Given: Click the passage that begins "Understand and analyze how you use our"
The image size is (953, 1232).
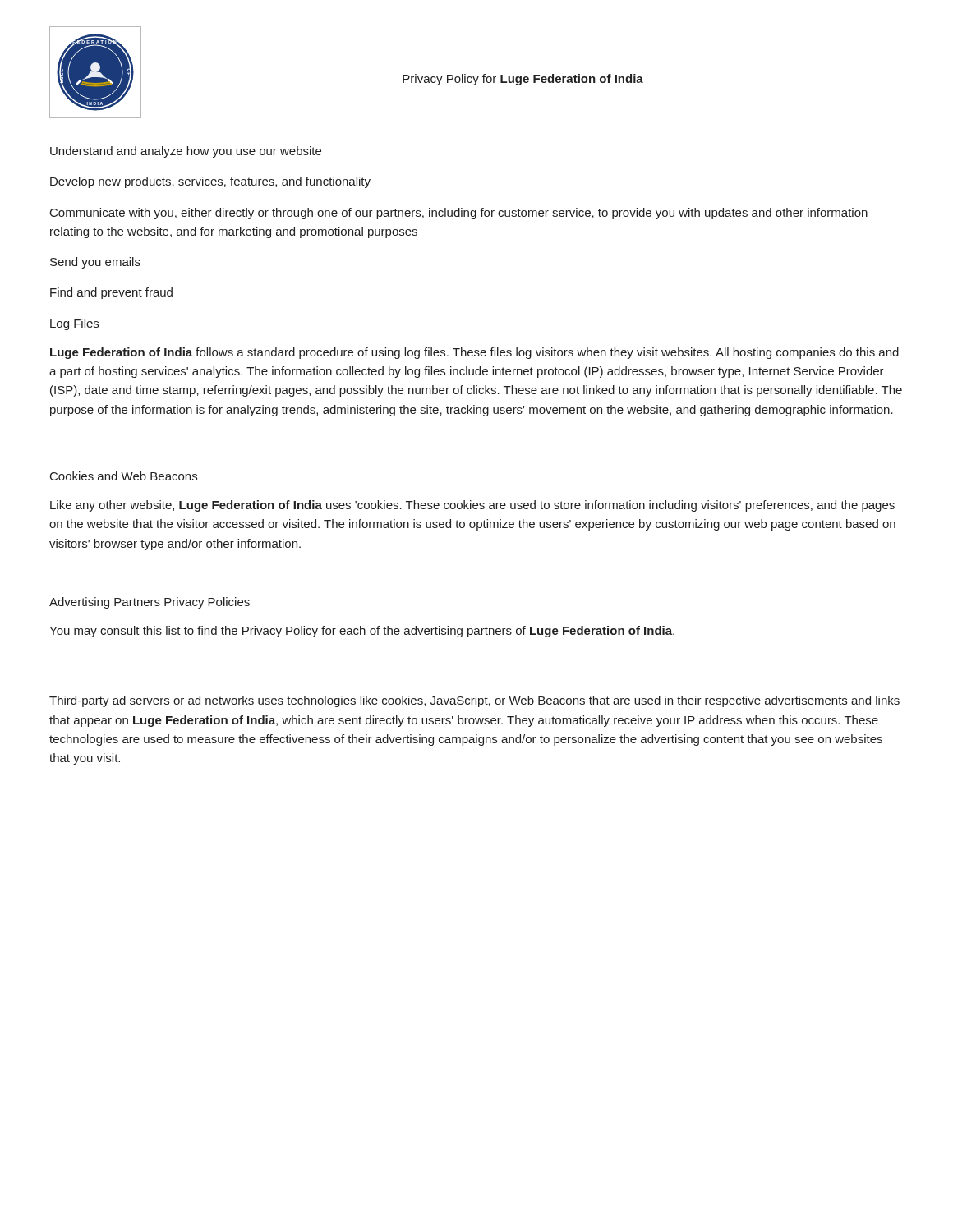Looking at the screenshot, I should tap(186, 151).
